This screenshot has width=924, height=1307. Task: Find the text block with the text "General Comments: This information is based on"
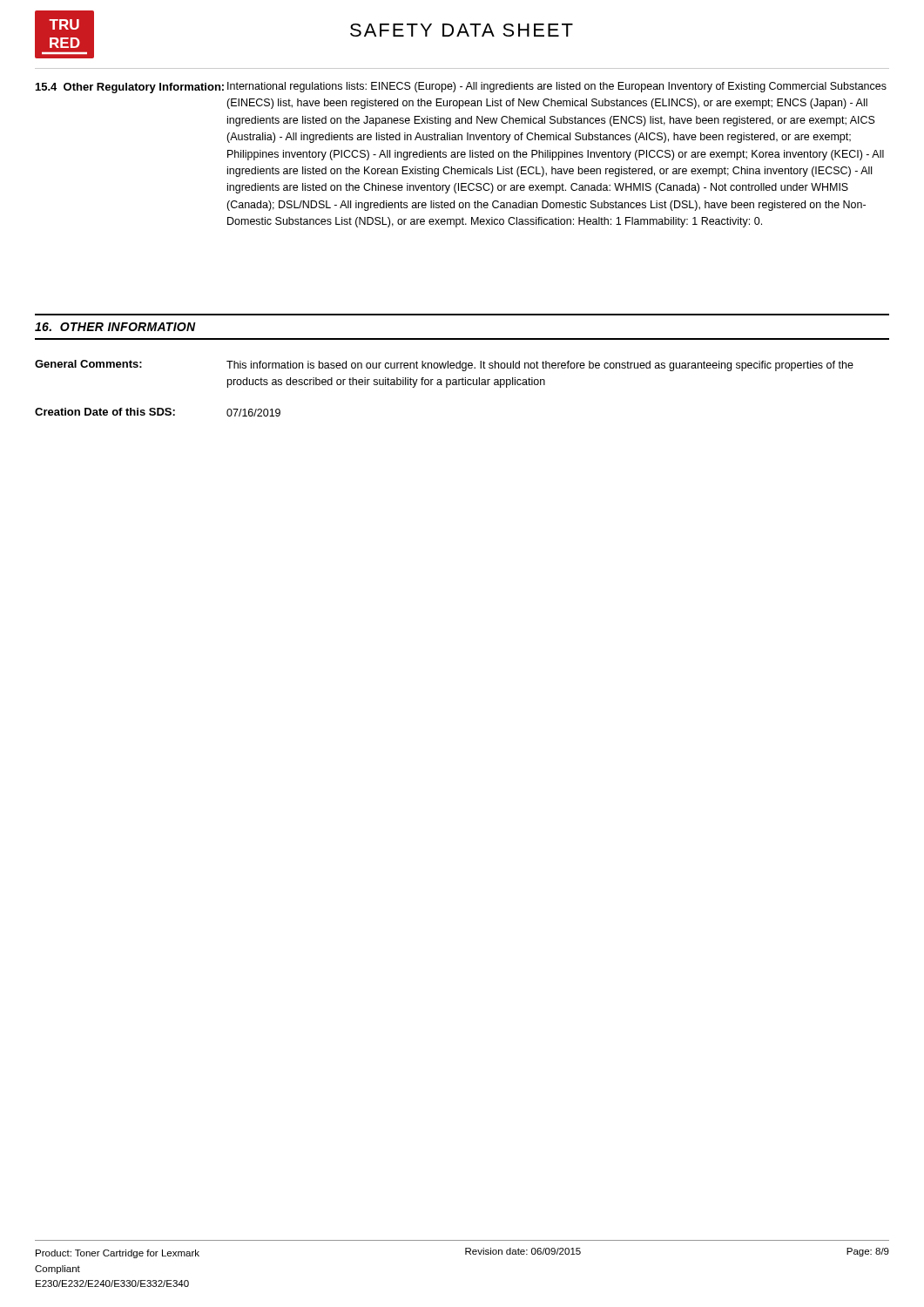pos(462,374)
